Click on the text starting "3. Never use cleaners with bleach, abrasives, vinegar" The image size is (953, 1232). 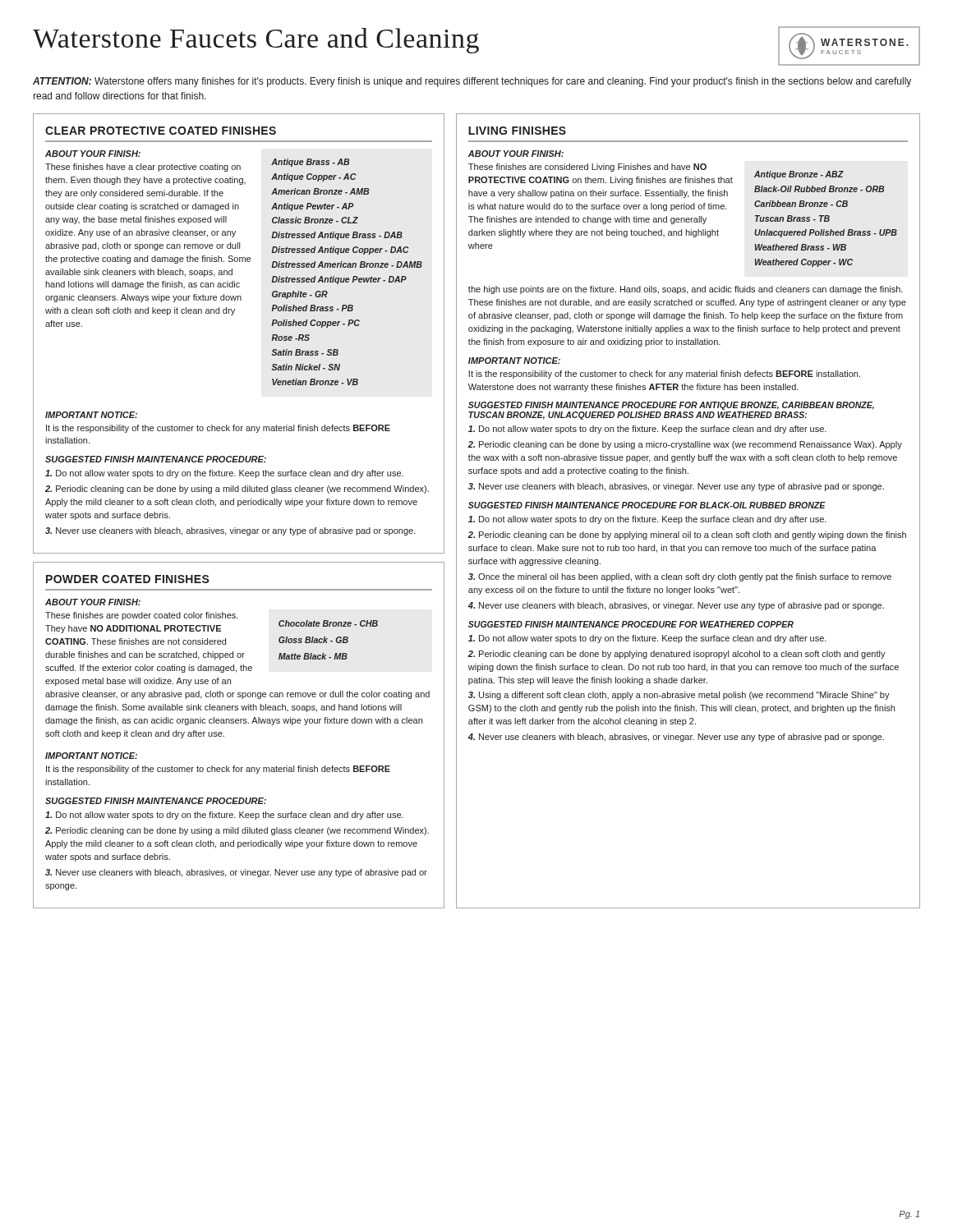tap(231, 531)
